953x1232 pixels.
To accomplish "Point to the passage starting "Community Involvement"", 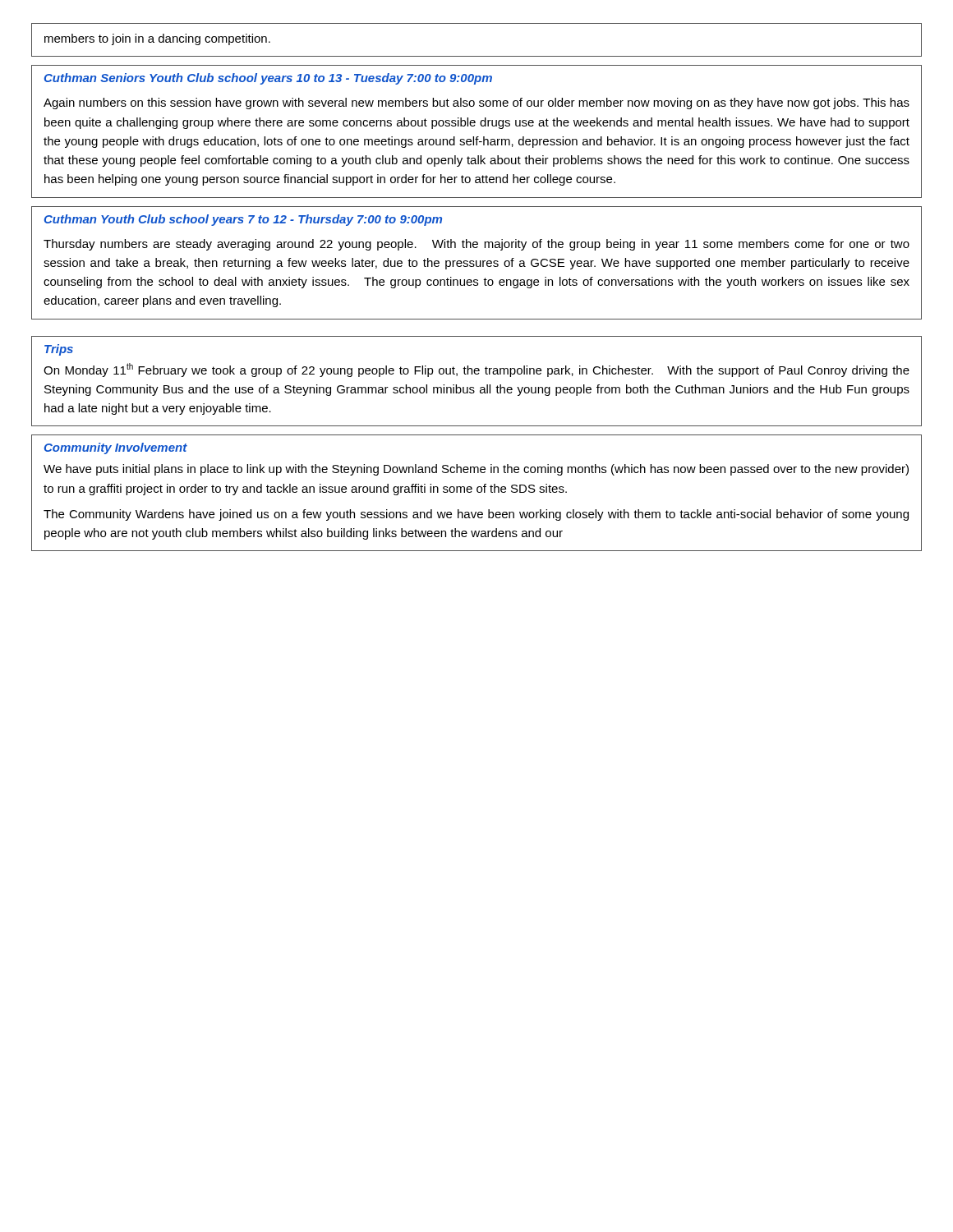I will tap(115, 447).
